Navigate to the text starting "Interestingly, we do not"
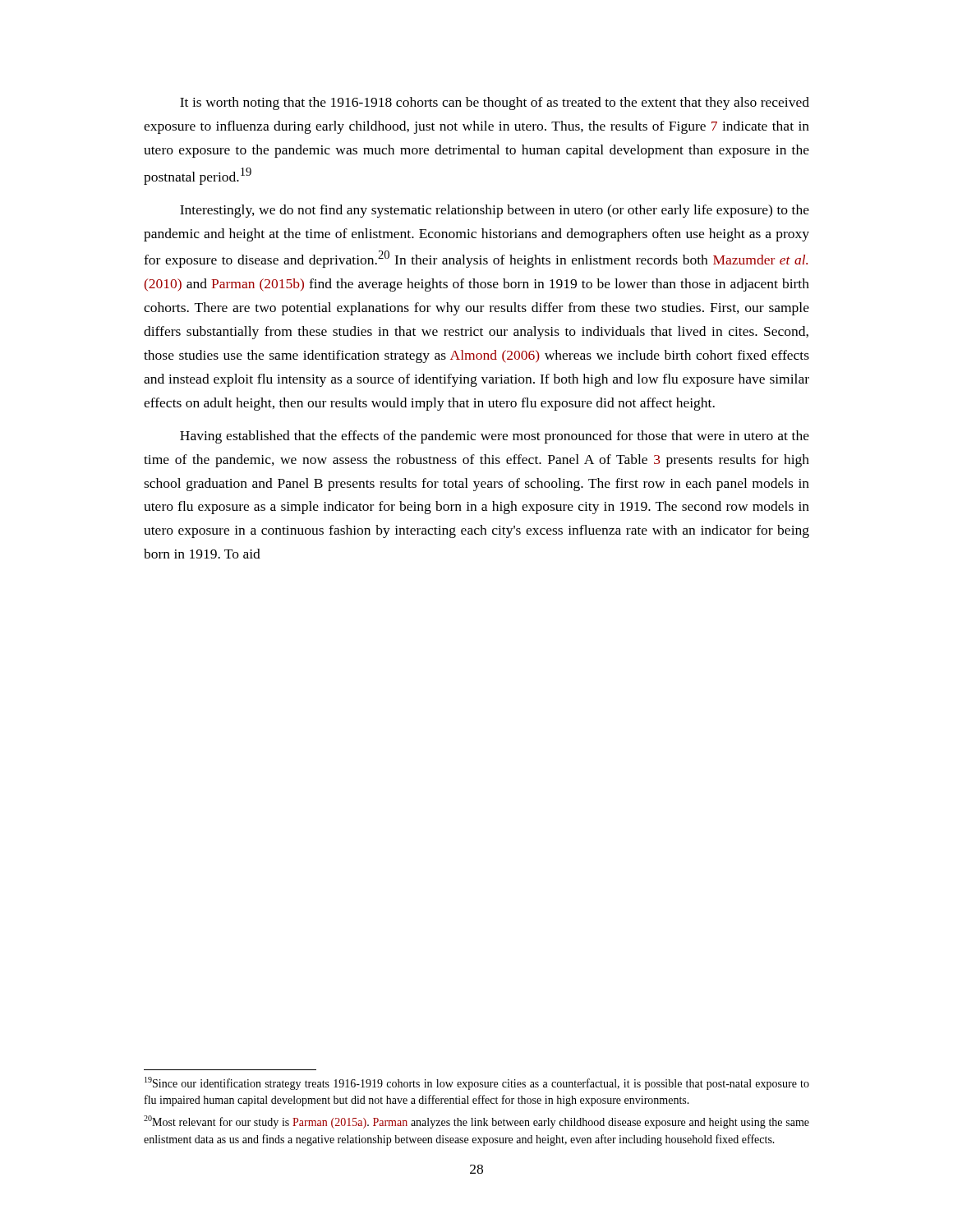The height and width of the screenshot is (1232, 953). [476, 306]
